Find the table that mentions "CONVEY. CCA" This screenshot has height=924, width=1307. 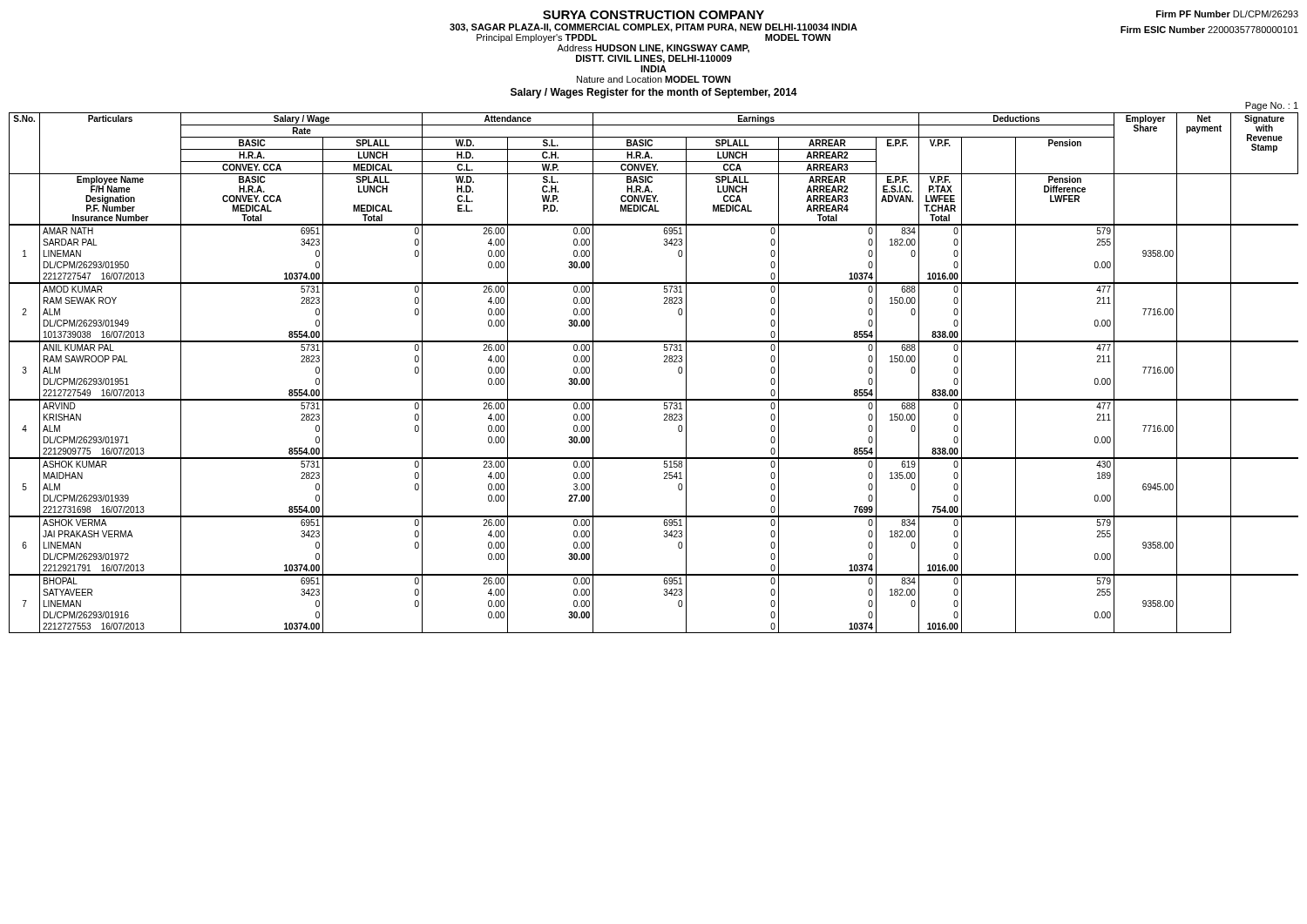(x=654, y=373)
